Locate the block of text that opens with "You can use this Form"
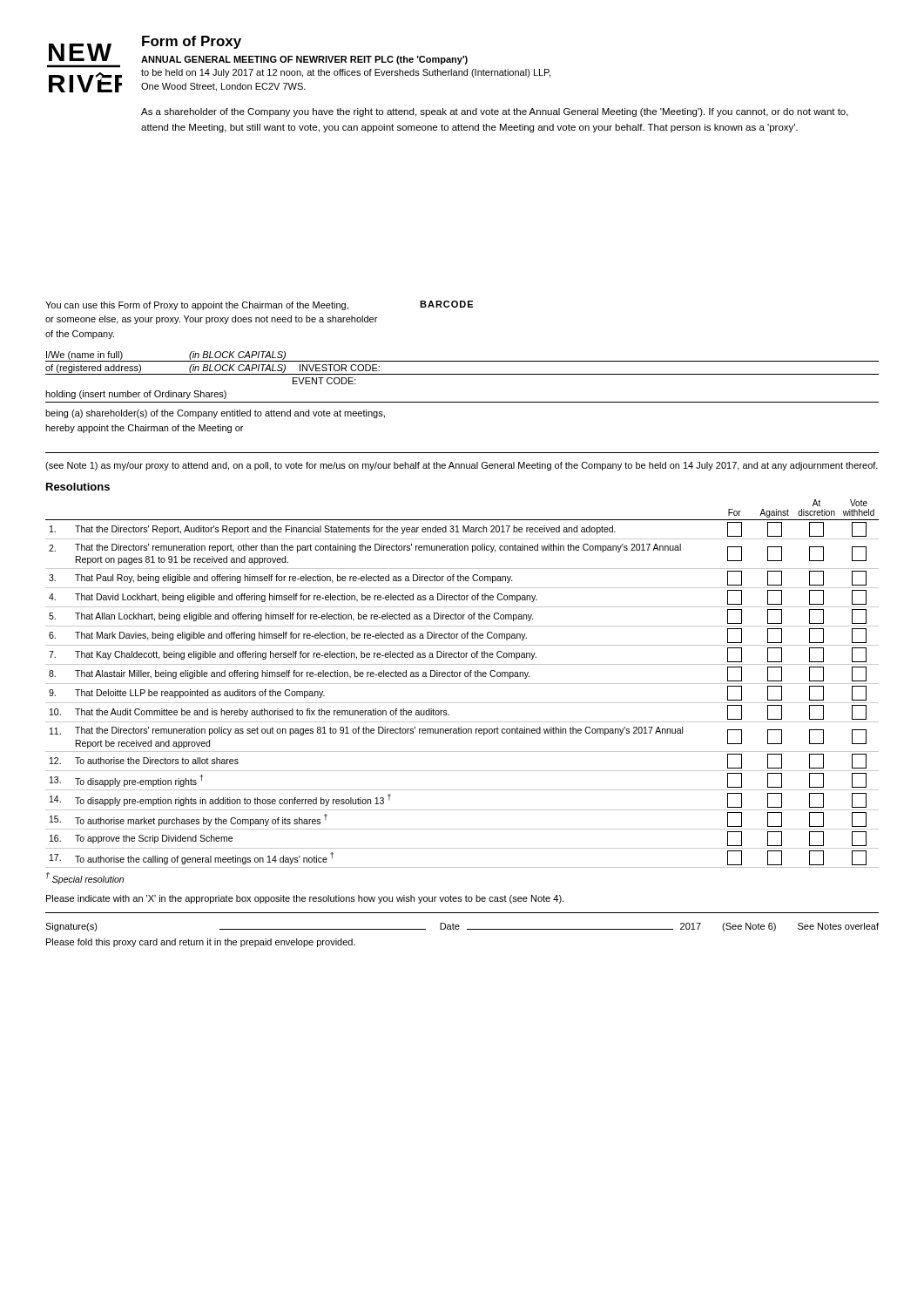 pyautogui.click(x=211, y=319)
